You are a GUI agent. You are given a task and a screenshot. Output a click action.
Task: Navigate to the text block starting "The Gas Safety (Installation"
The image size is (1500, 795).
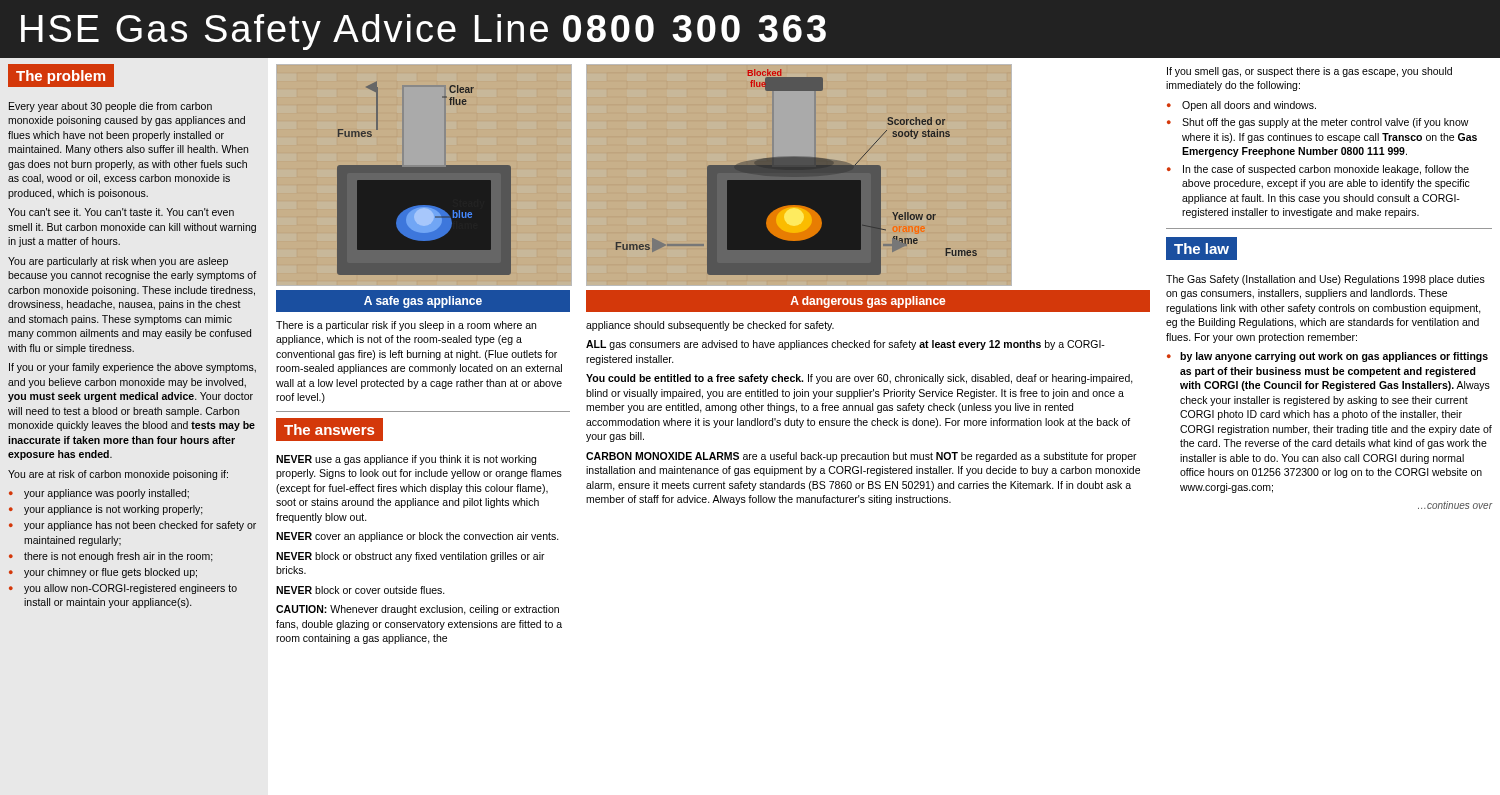1329,308
